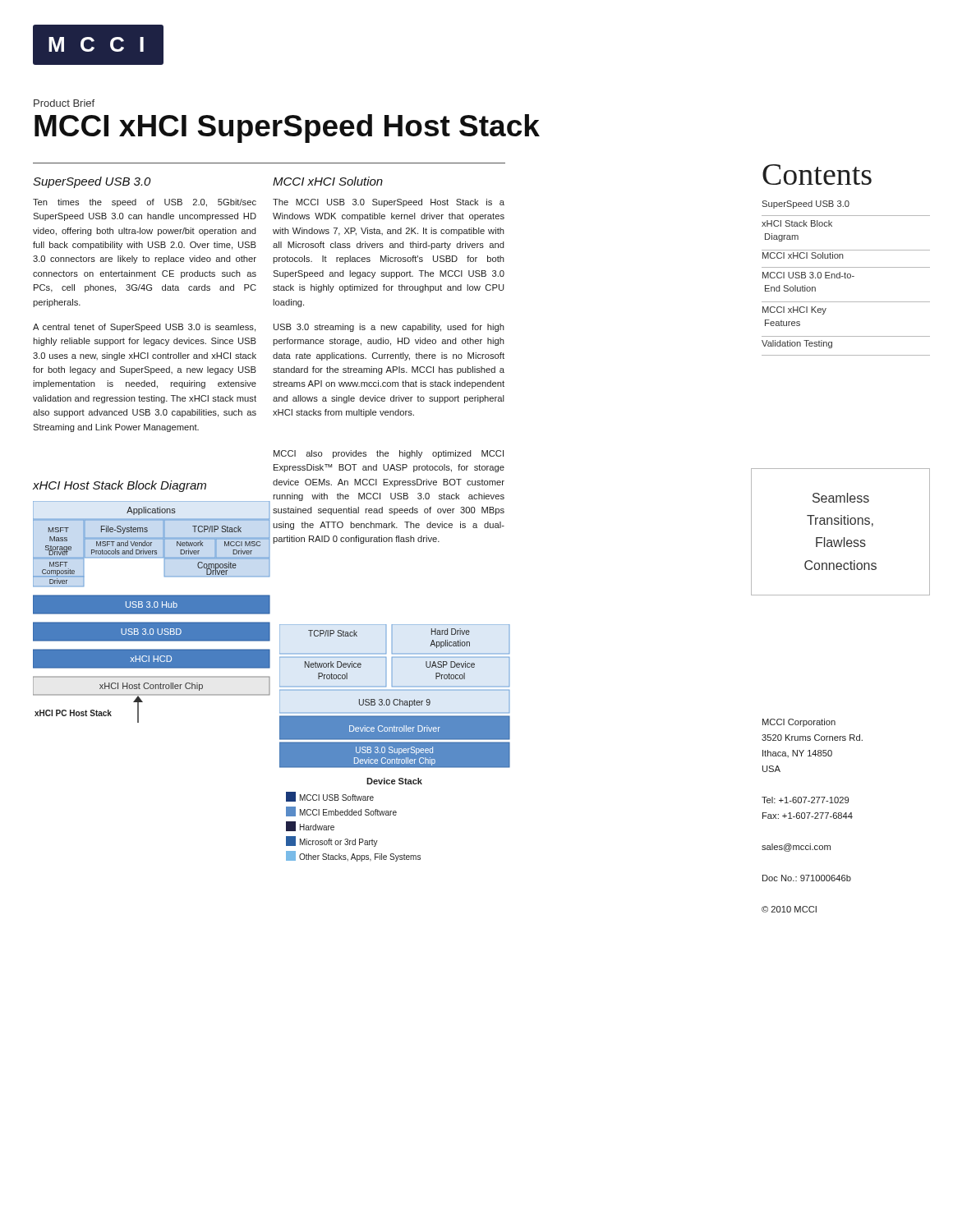
Task: Click where it says "MCCI xHCI Key Features"
Action: [x=794, y=316]
